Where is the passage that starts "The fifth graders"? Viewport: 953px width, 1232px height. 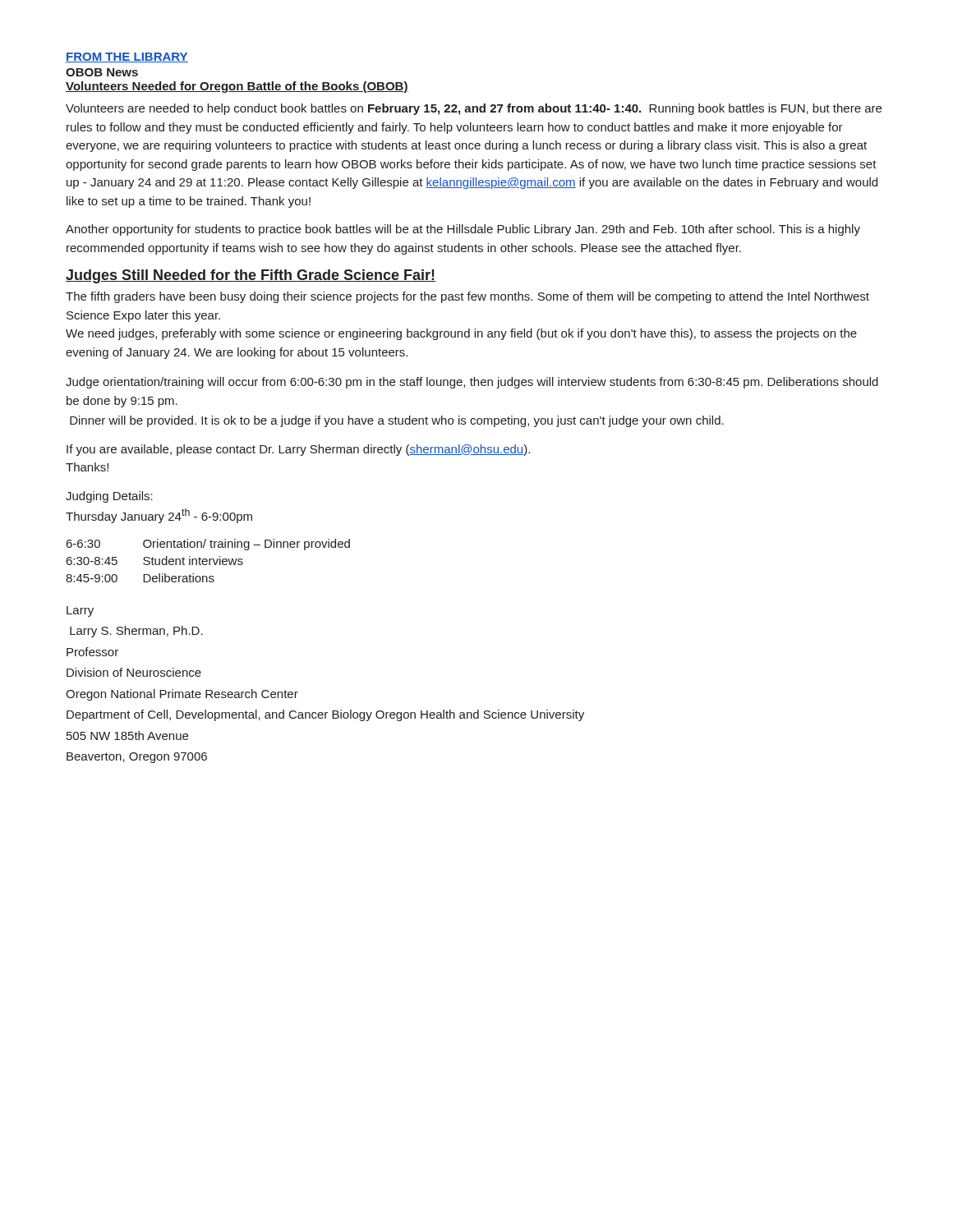tap(467, 305)
